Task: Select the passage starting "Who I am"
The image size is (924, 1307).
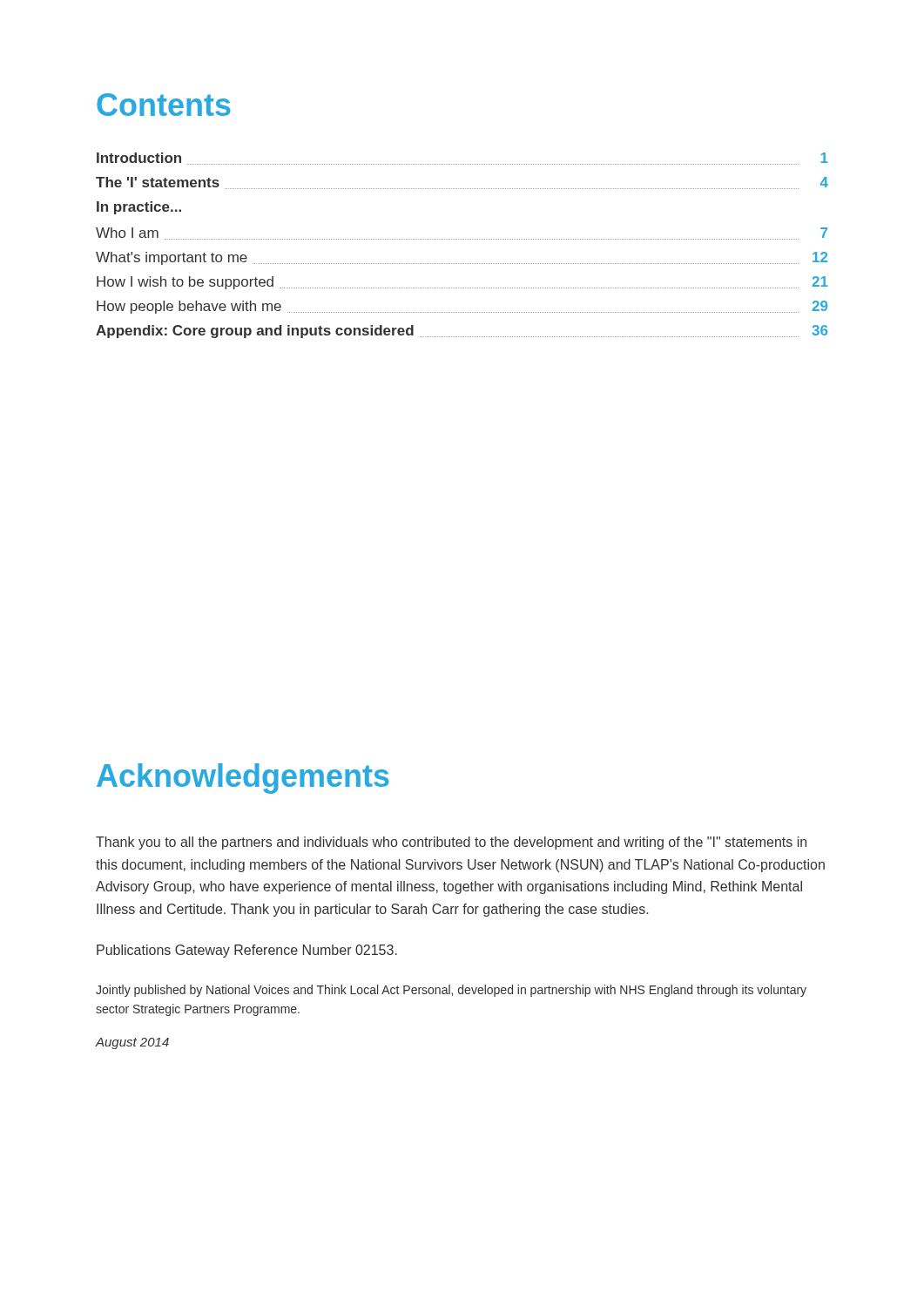Action: tap(462, 233)
